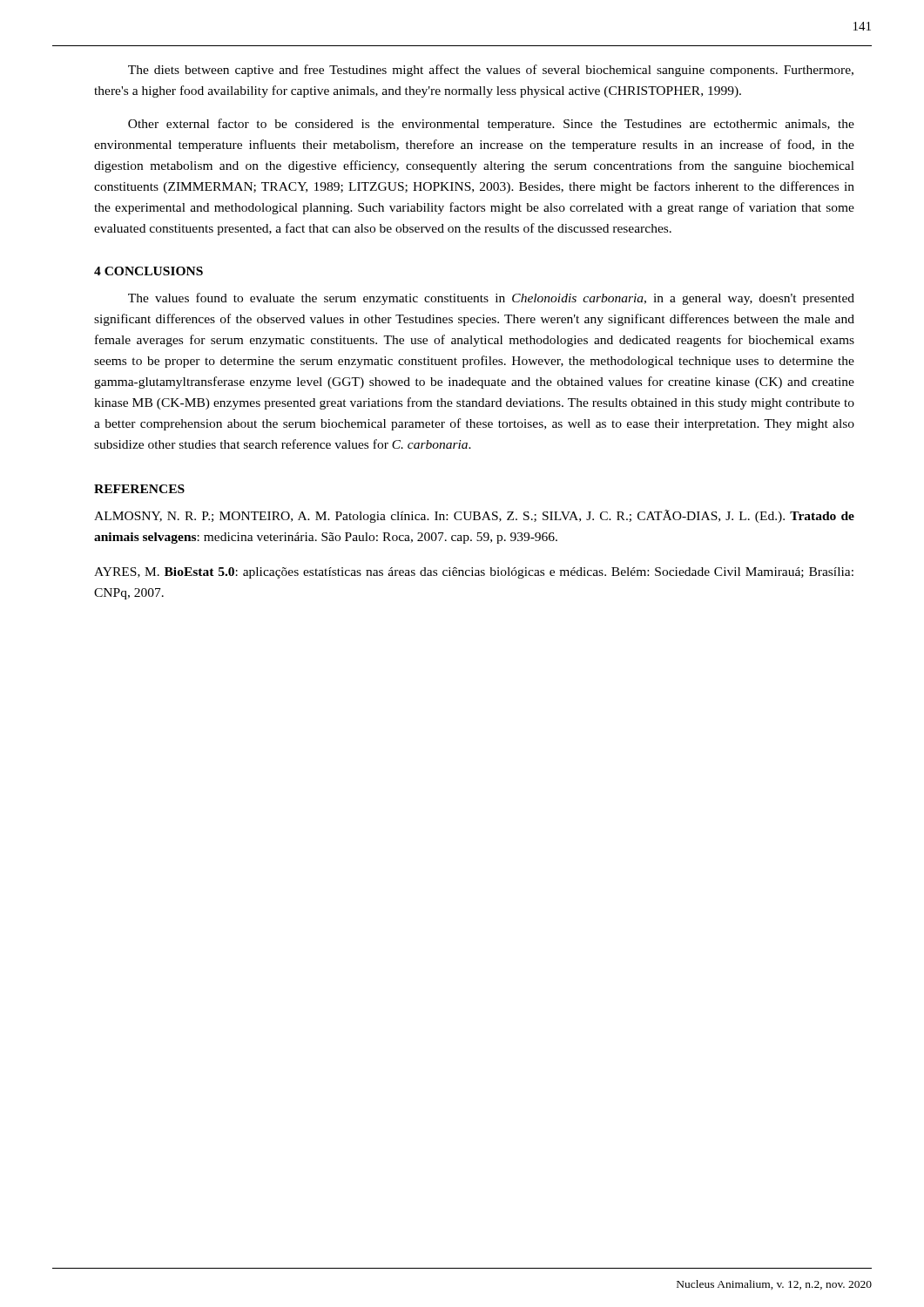Where does it say "4 CONCLUSIONS"?
This screenshot has height=1307, width=924.
(x=149, y=271)
